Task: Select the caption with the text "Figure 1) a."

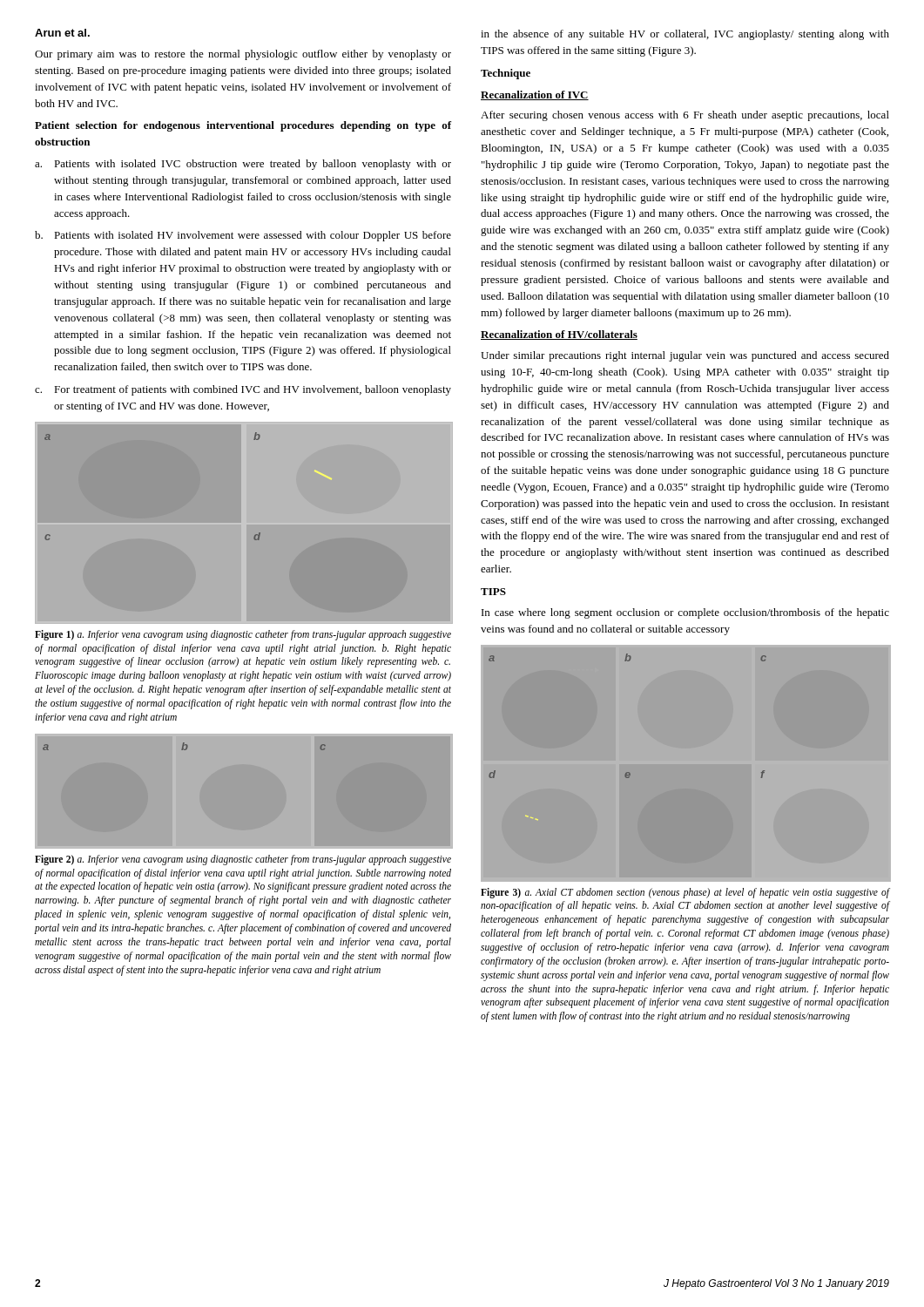Action: click(243, 676)
